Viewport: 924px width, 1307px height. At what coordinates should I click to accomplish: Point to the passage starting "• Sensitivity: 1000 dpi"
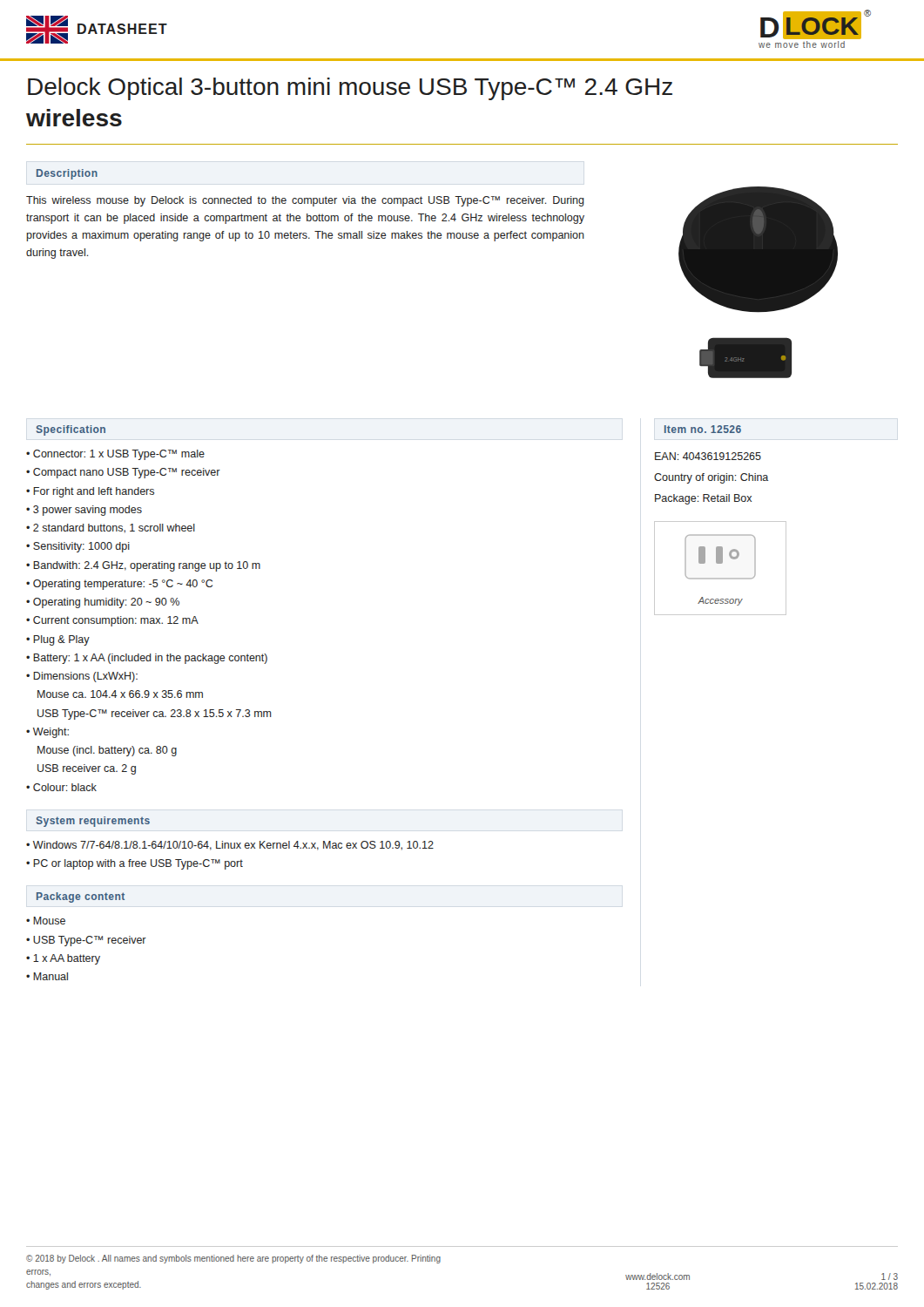(78, 547)
